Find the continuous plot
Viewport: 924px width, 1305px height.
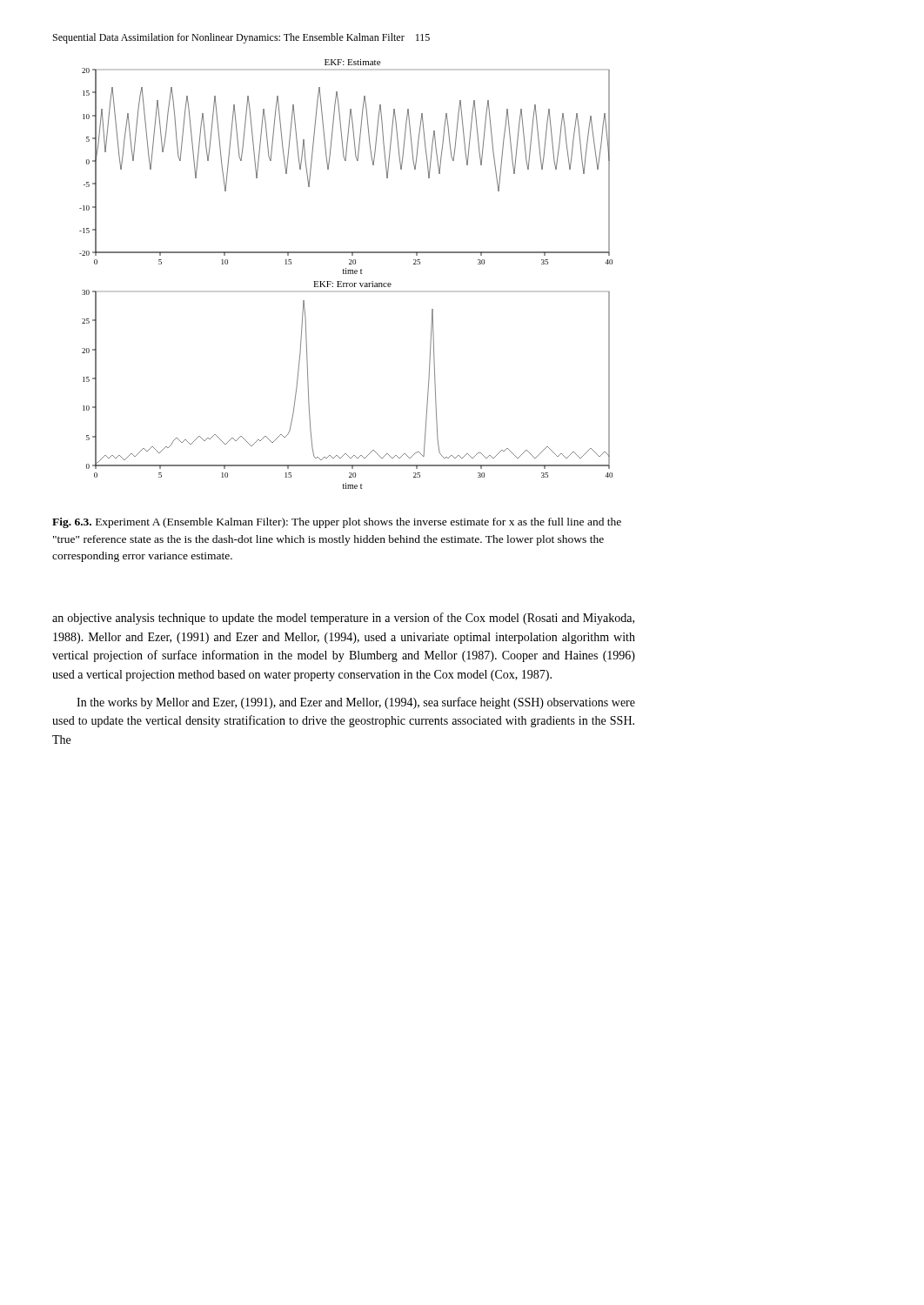[x=348, y=280]
